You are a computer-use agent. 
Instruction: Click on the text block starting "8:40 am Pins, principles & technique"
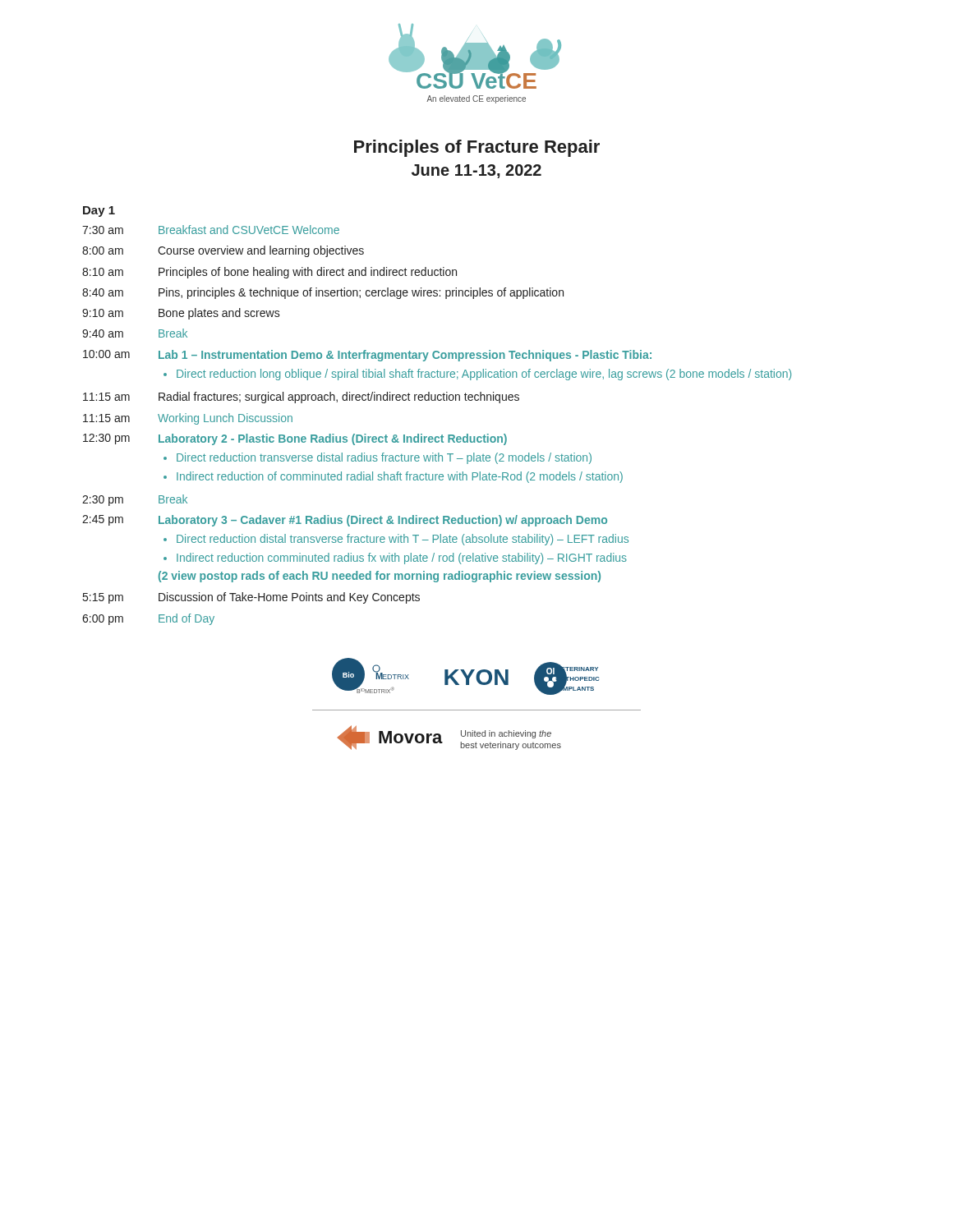pyautogui.click(x=476, y=292)
